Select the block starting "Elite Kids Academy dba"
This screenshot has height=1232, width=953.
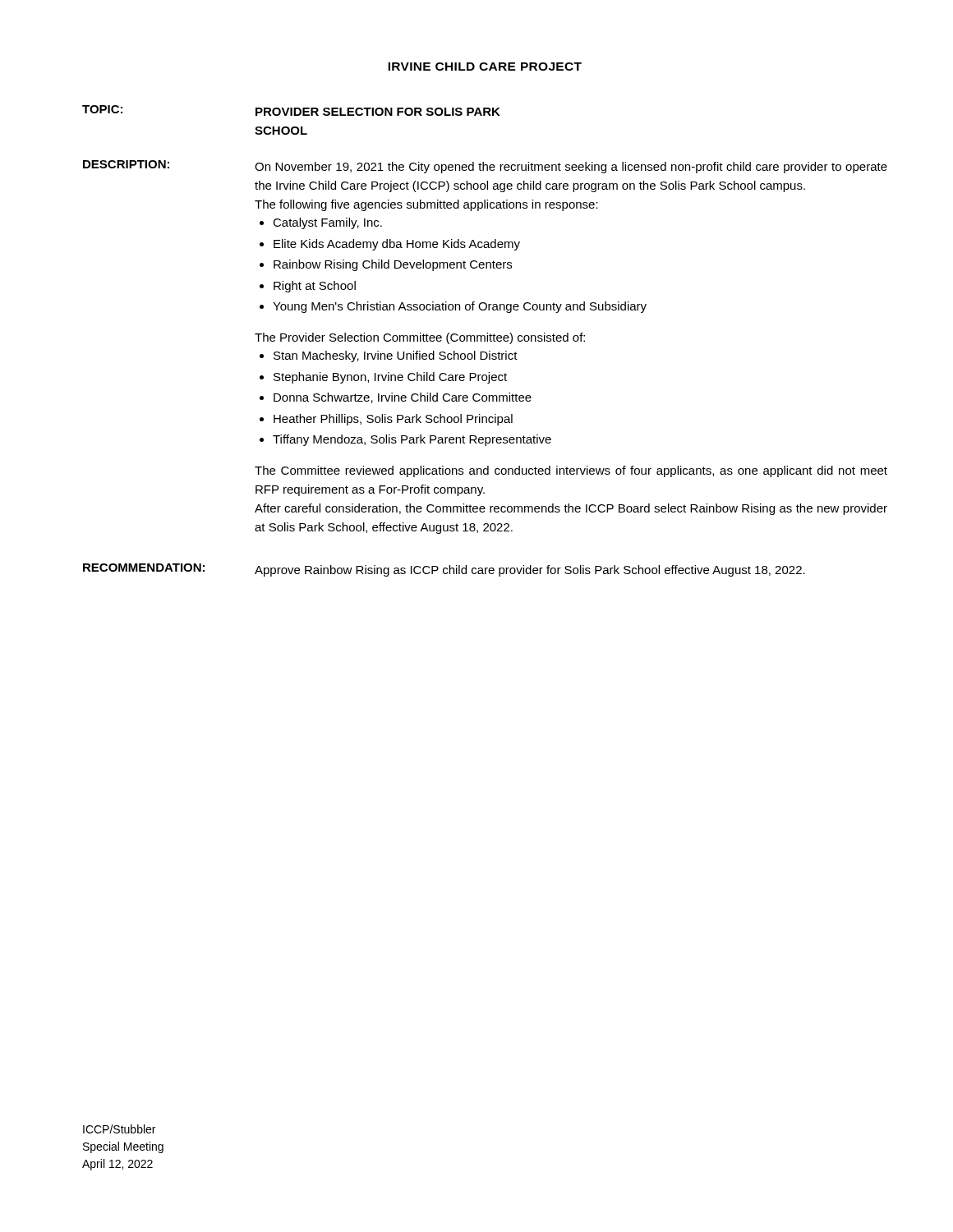pyautogui.click(x=396, y=243)
